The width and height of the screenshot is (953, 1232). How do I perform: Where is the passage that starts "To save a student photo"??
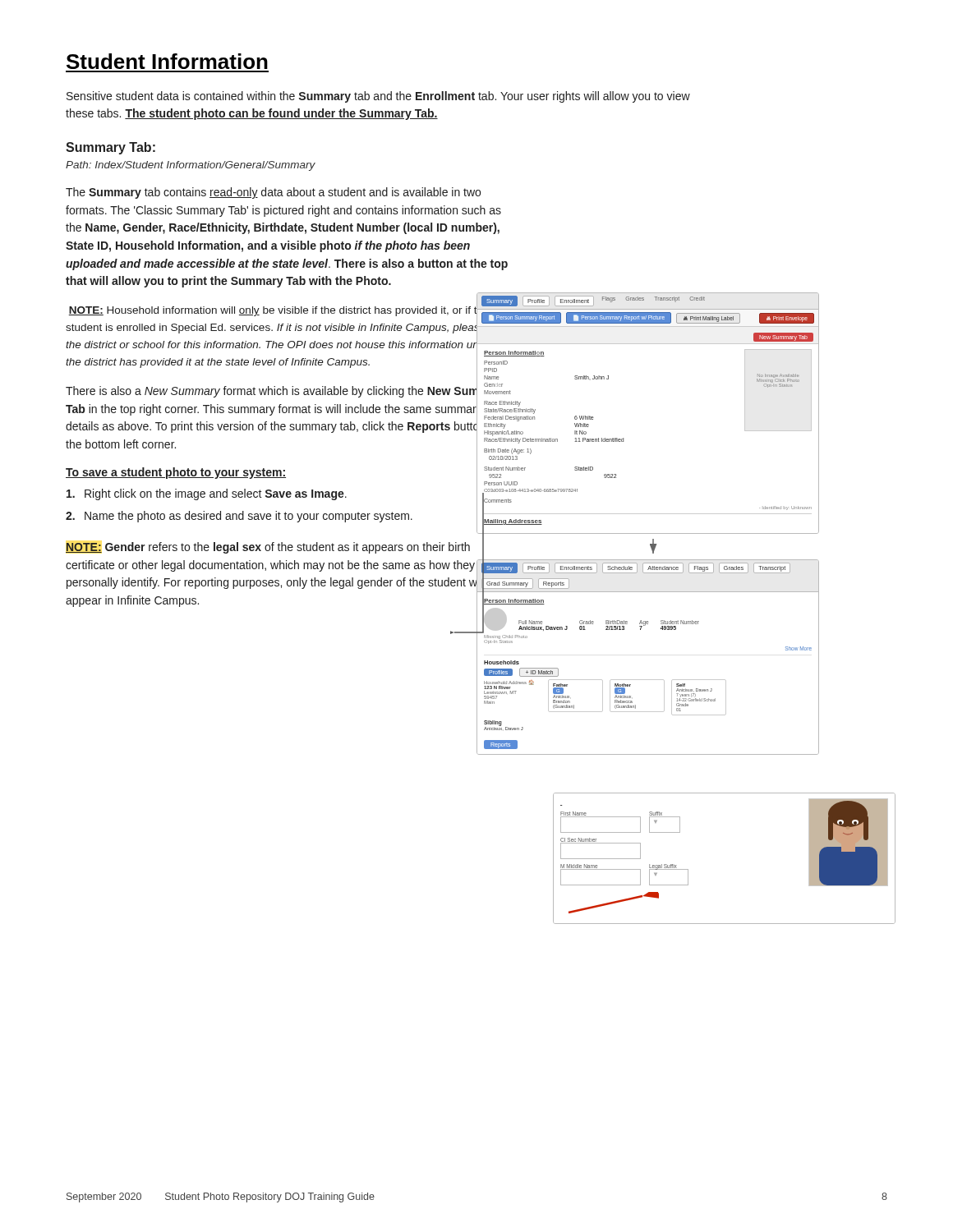[x=176, y=472]
